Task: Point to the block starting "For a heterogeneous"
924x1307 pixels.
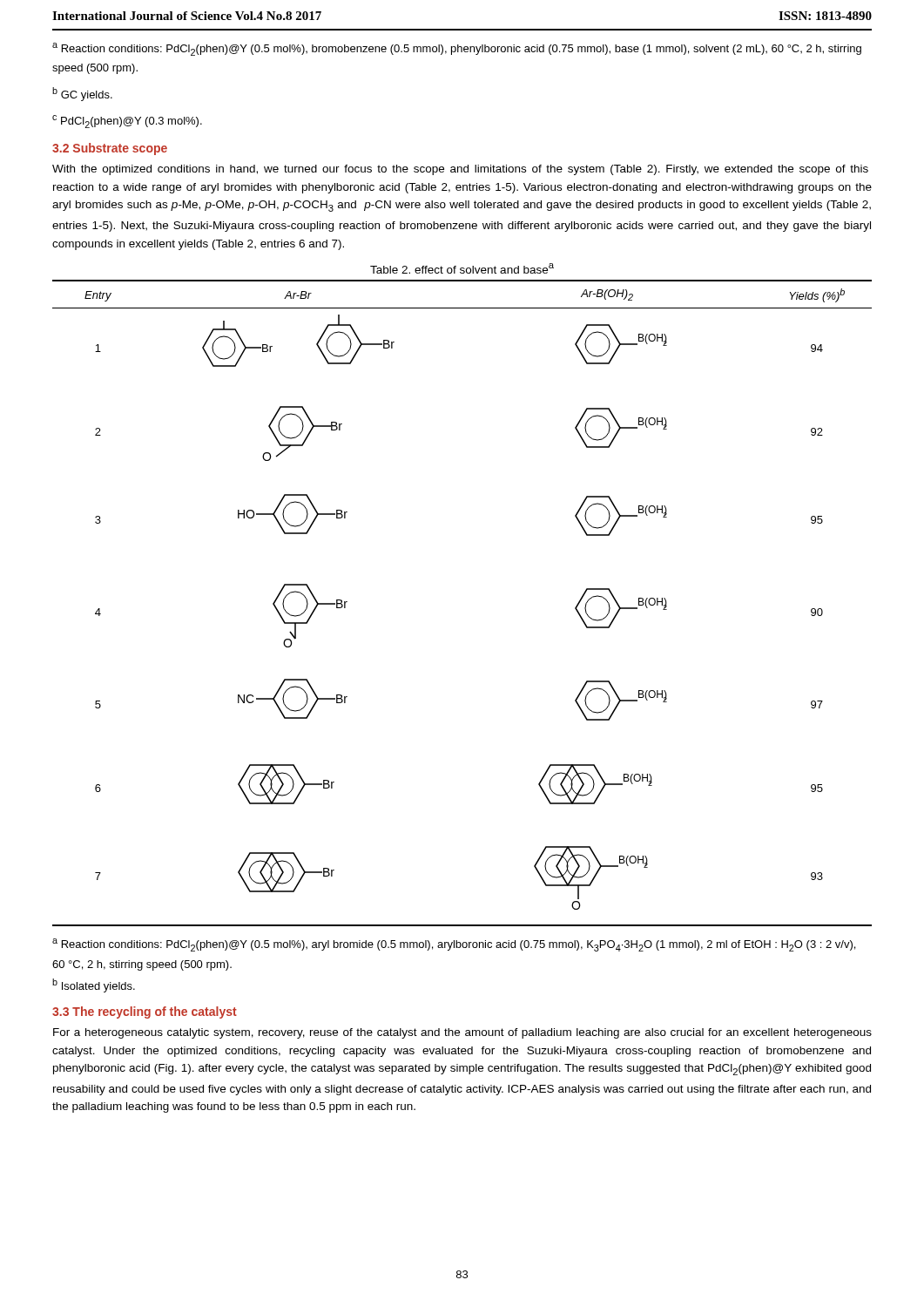Action: coord(462,1069)
